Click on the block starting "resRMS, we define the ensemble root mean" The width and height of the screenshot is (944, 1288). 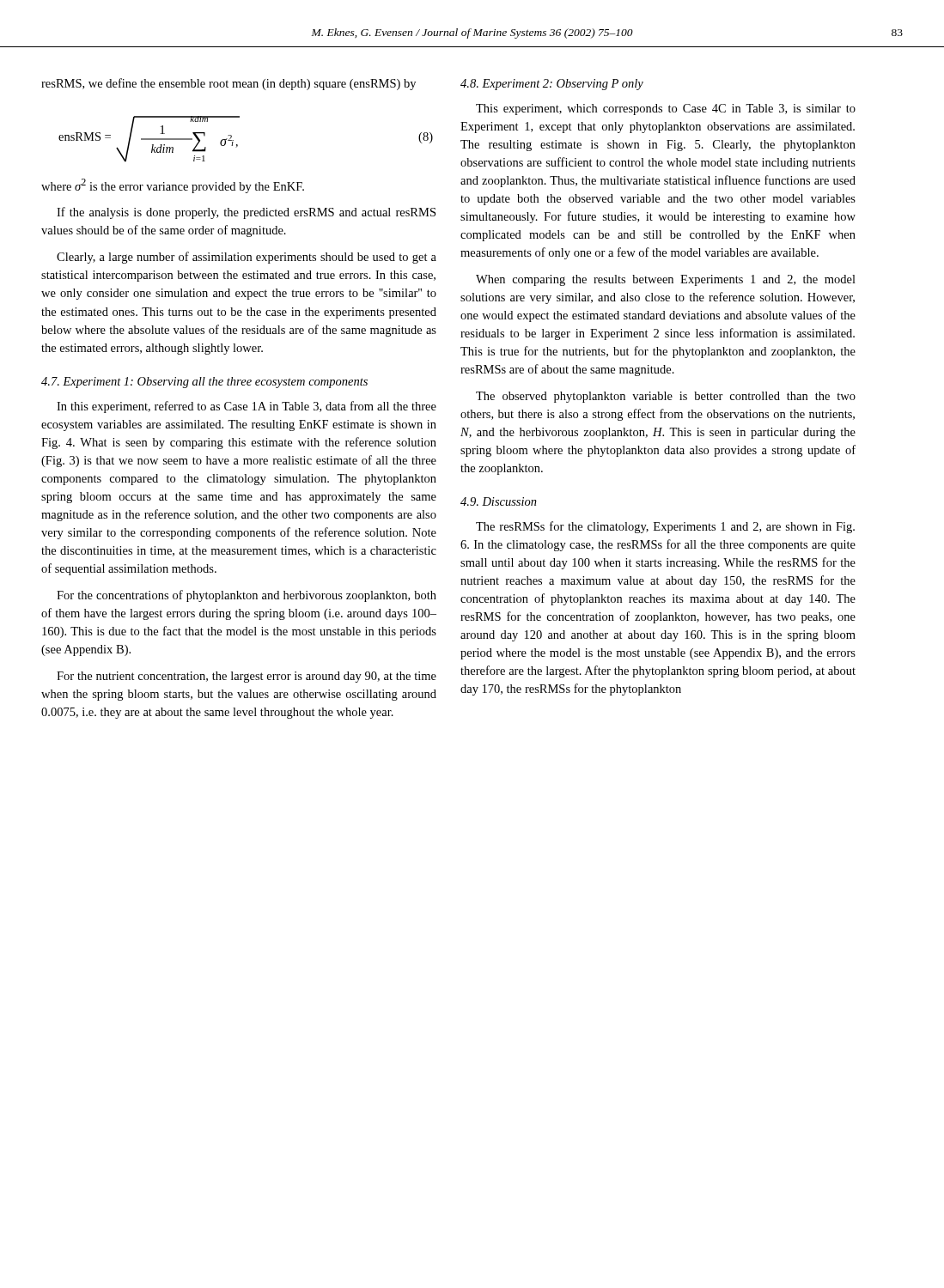point(239,83)
